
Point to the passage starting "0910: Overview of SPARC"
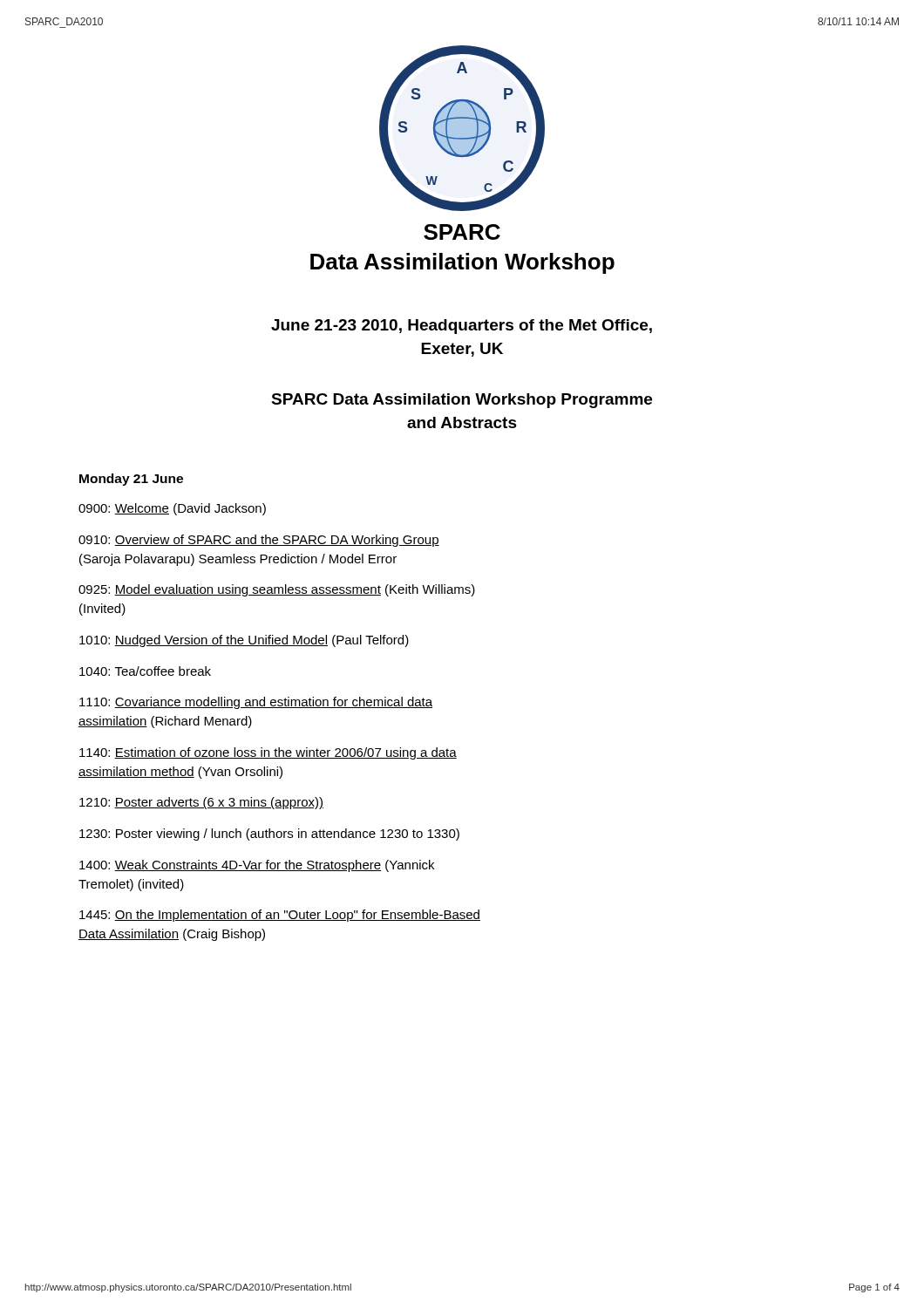259,549
